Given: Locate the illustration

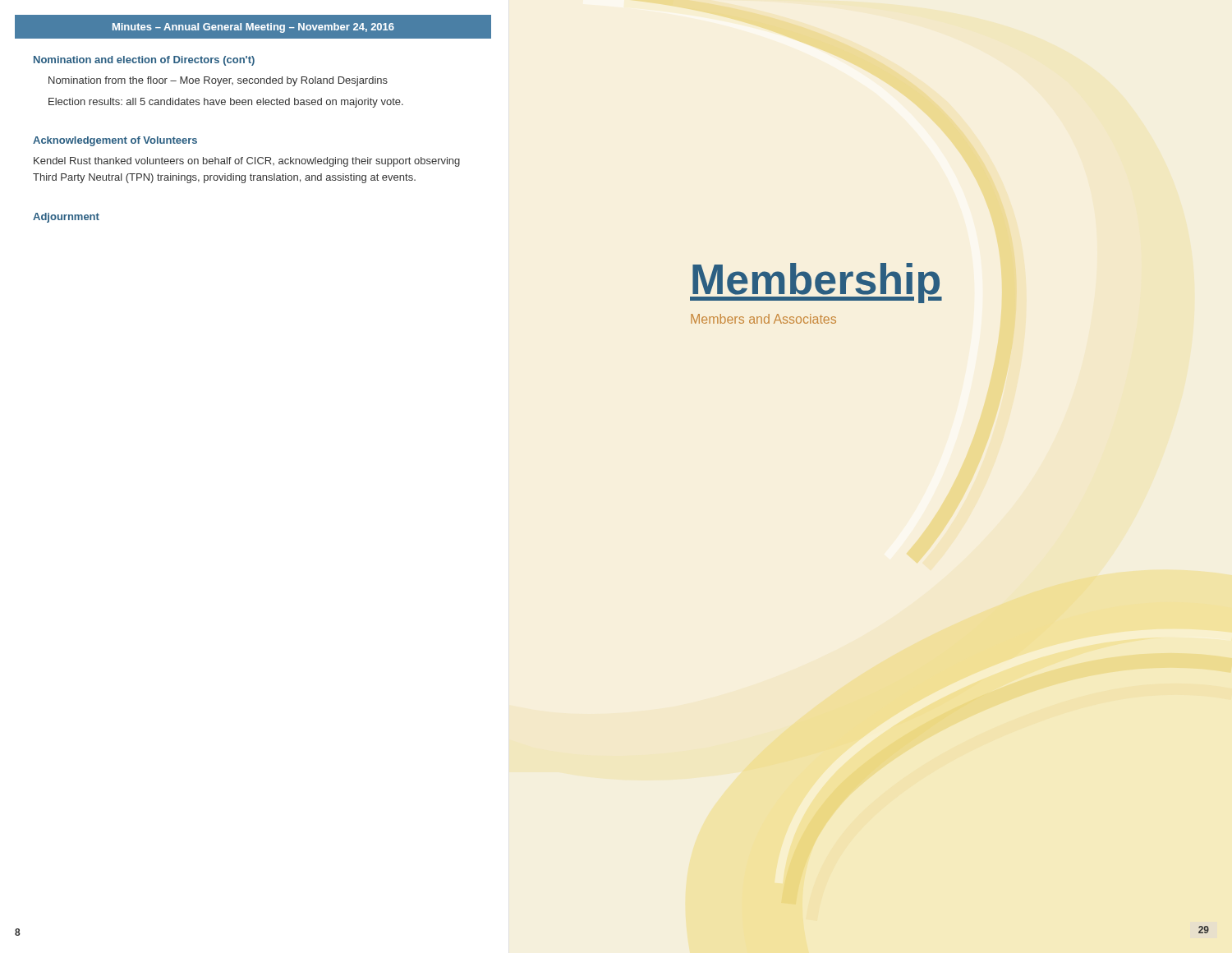Looking at the screenshot, I should pos(871,476).
